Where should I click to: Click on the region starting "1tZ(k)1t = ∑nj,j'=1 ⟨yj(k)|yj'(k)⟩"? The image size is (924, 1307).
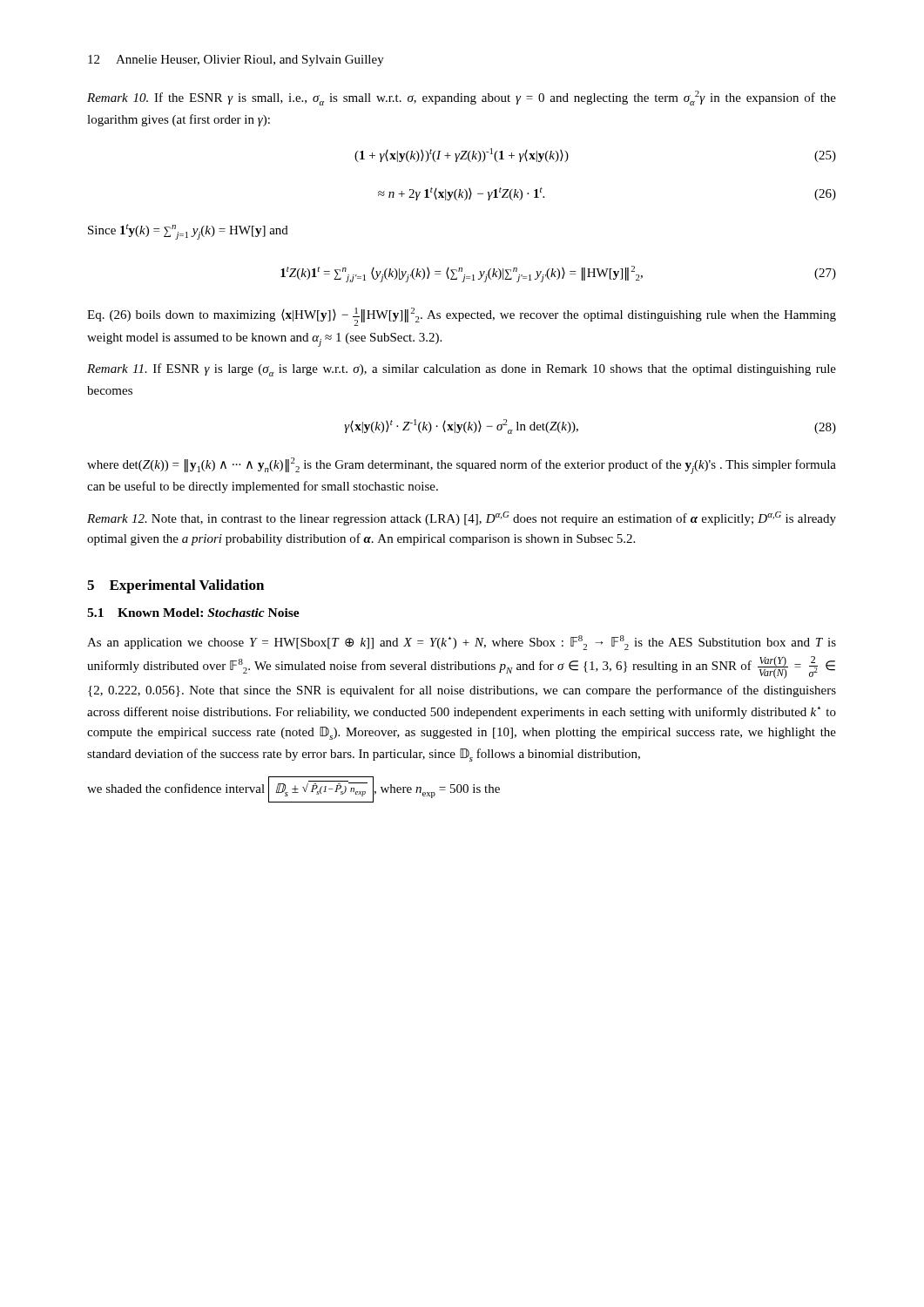click(558, 273)
